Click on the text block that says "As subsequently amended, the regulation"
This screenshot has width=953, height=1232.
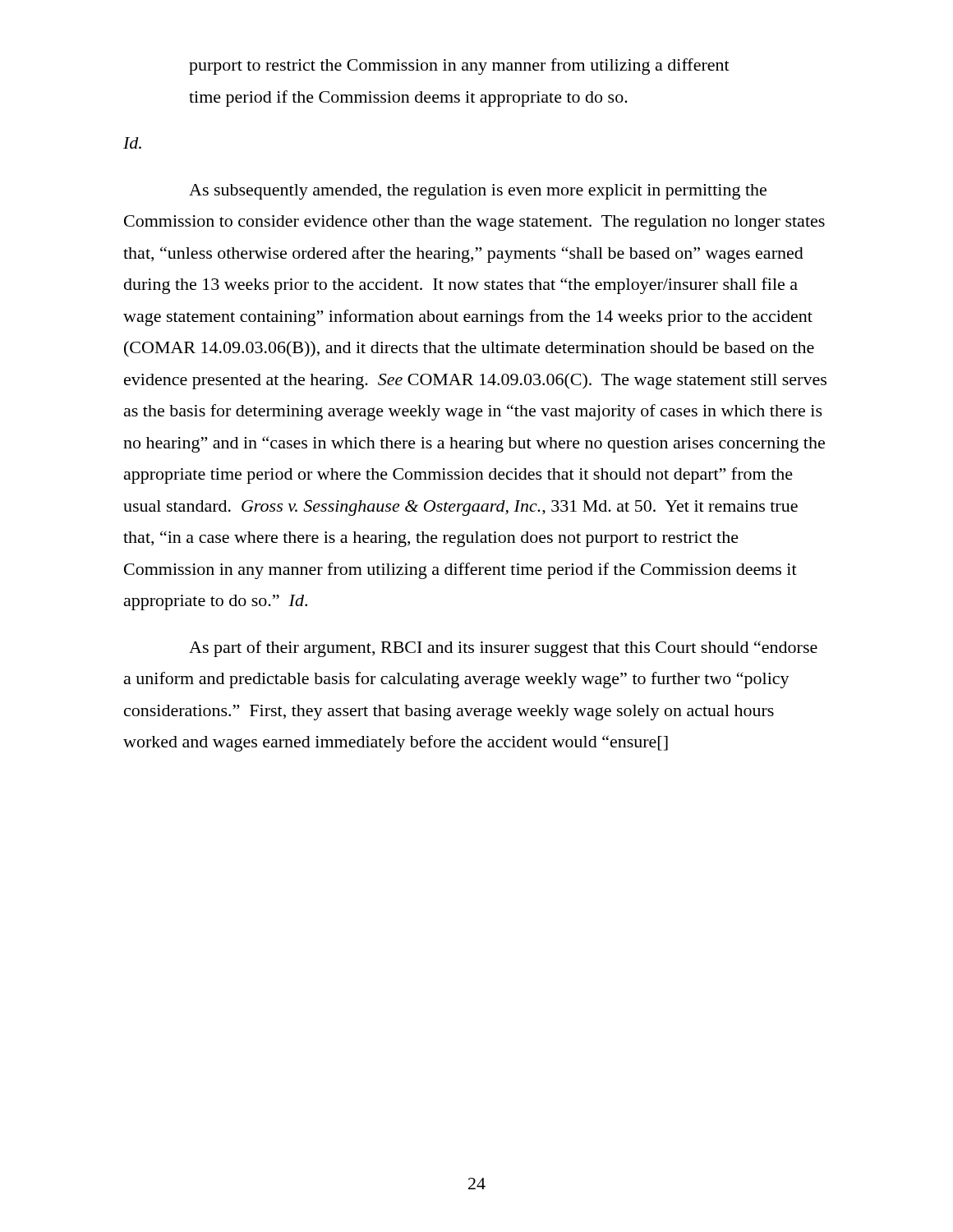pyautogui.click(x=475, y=394)
